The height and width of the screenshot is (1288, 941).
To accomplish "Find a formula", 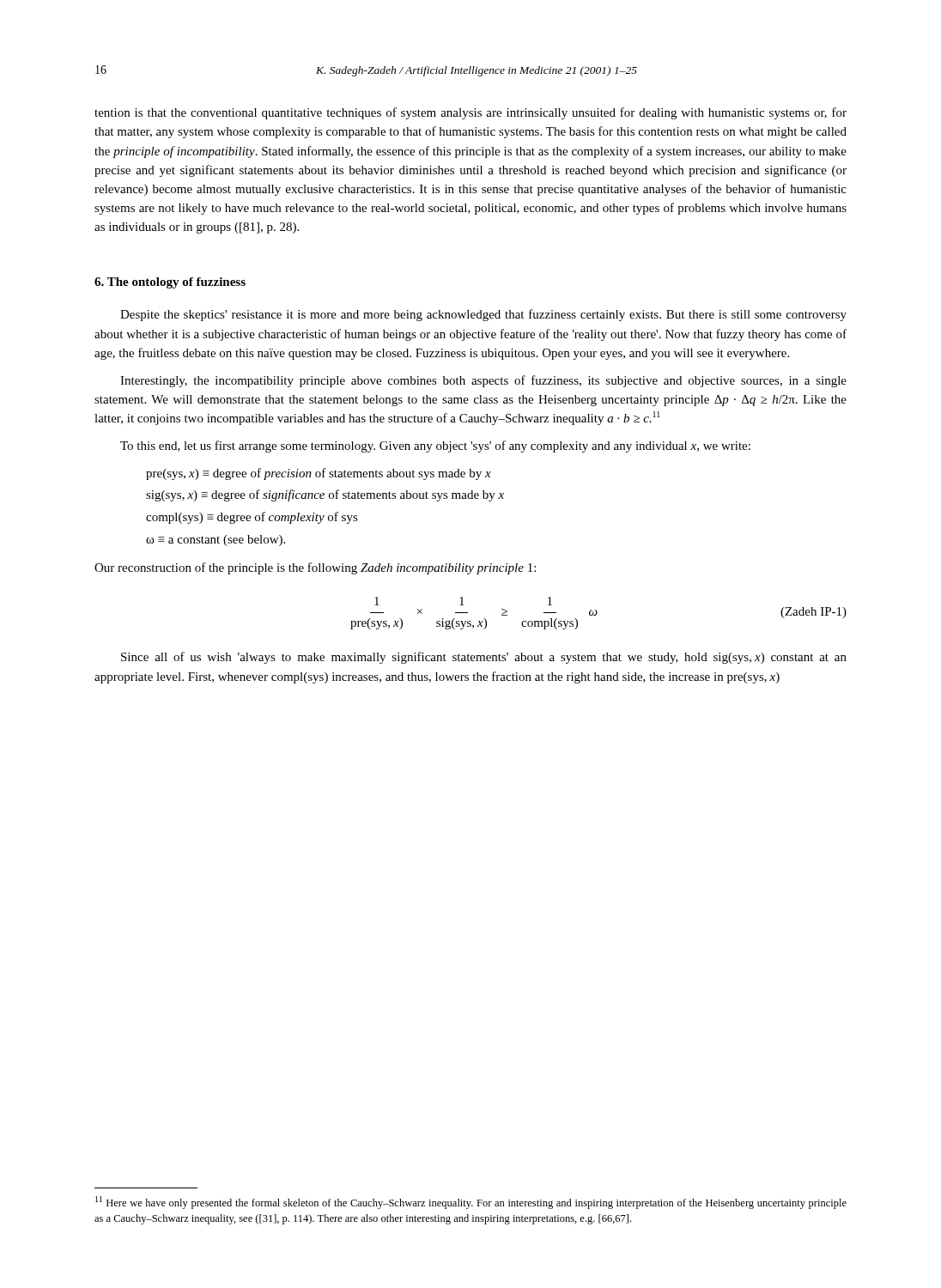I will (x=595, y=612).
